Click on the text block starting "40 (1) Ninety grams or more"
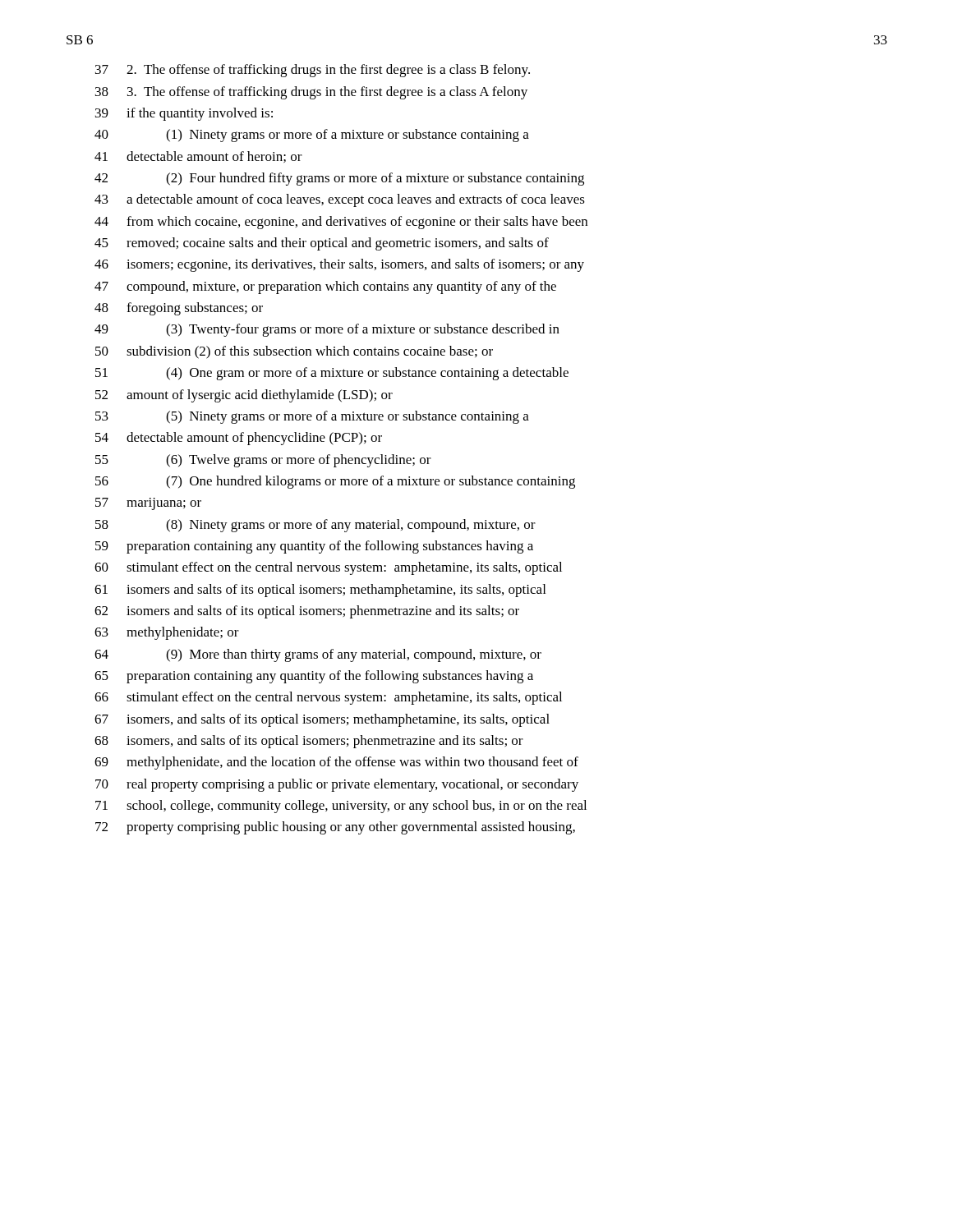 coord(476,135)
